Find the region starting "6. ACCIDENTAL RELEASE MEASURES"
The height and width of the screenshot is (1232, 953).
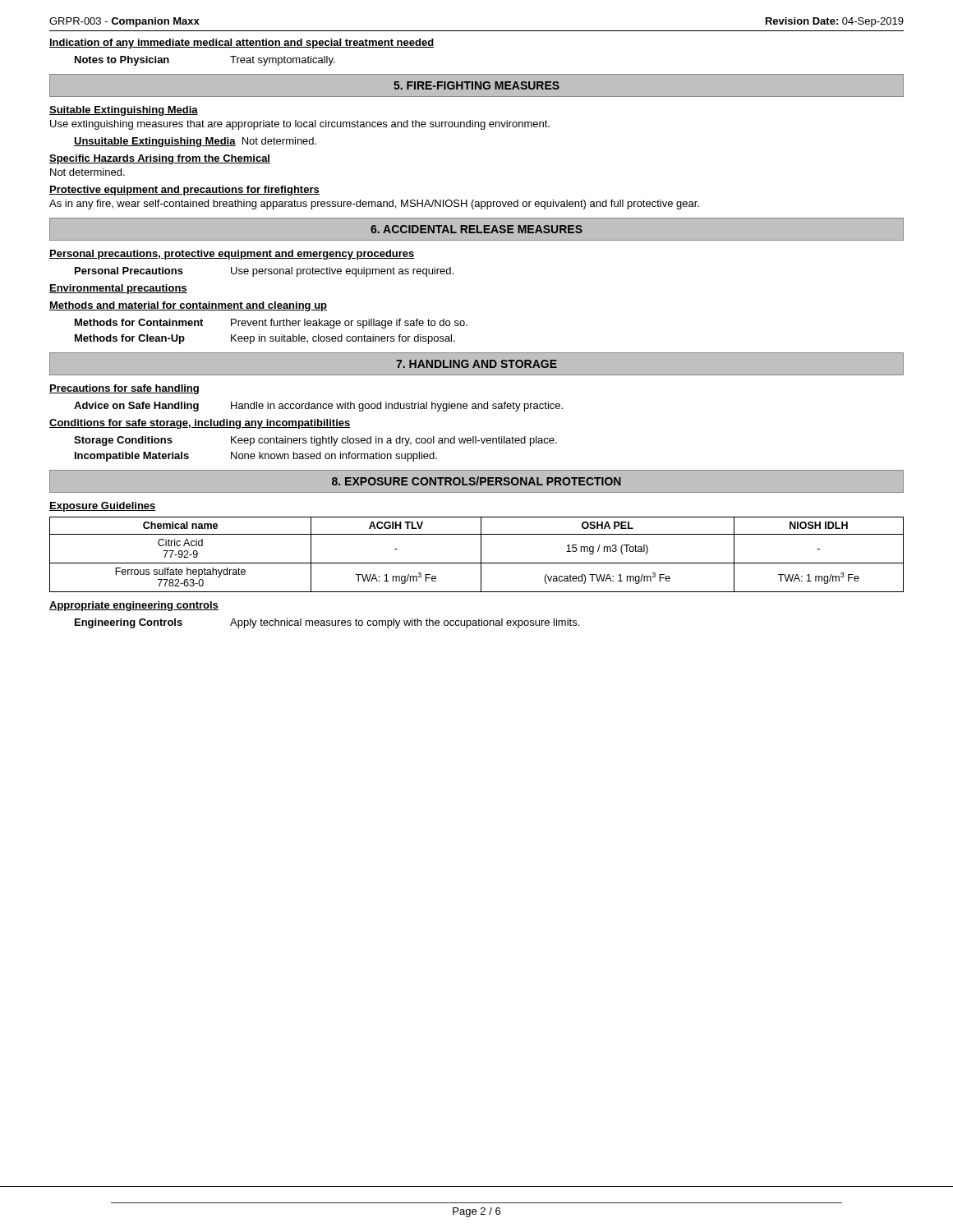coord(476,229)
